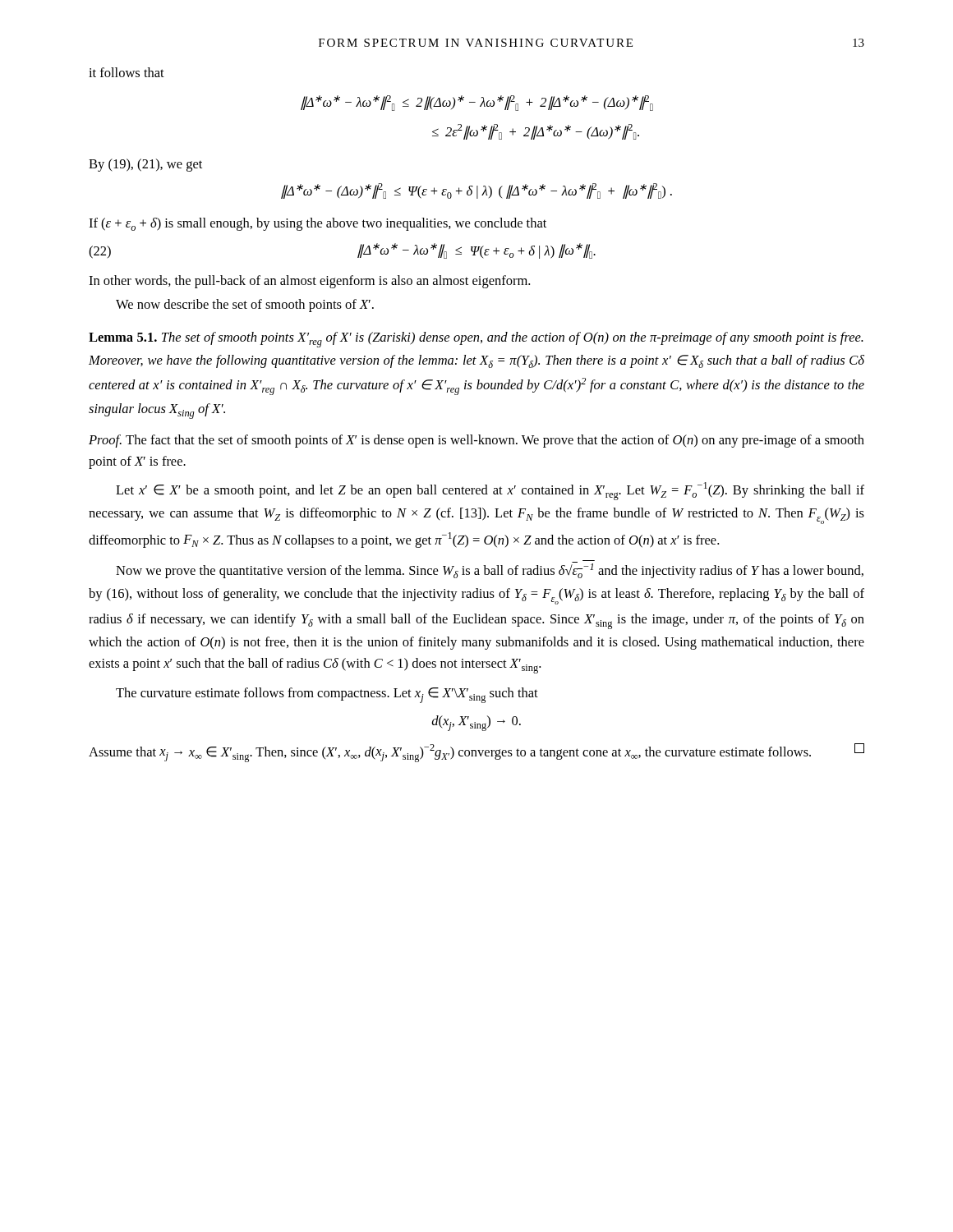Point to the text block starting "We now describe"
This screenshot has height=1232, width=953.
tap(245, 306)
